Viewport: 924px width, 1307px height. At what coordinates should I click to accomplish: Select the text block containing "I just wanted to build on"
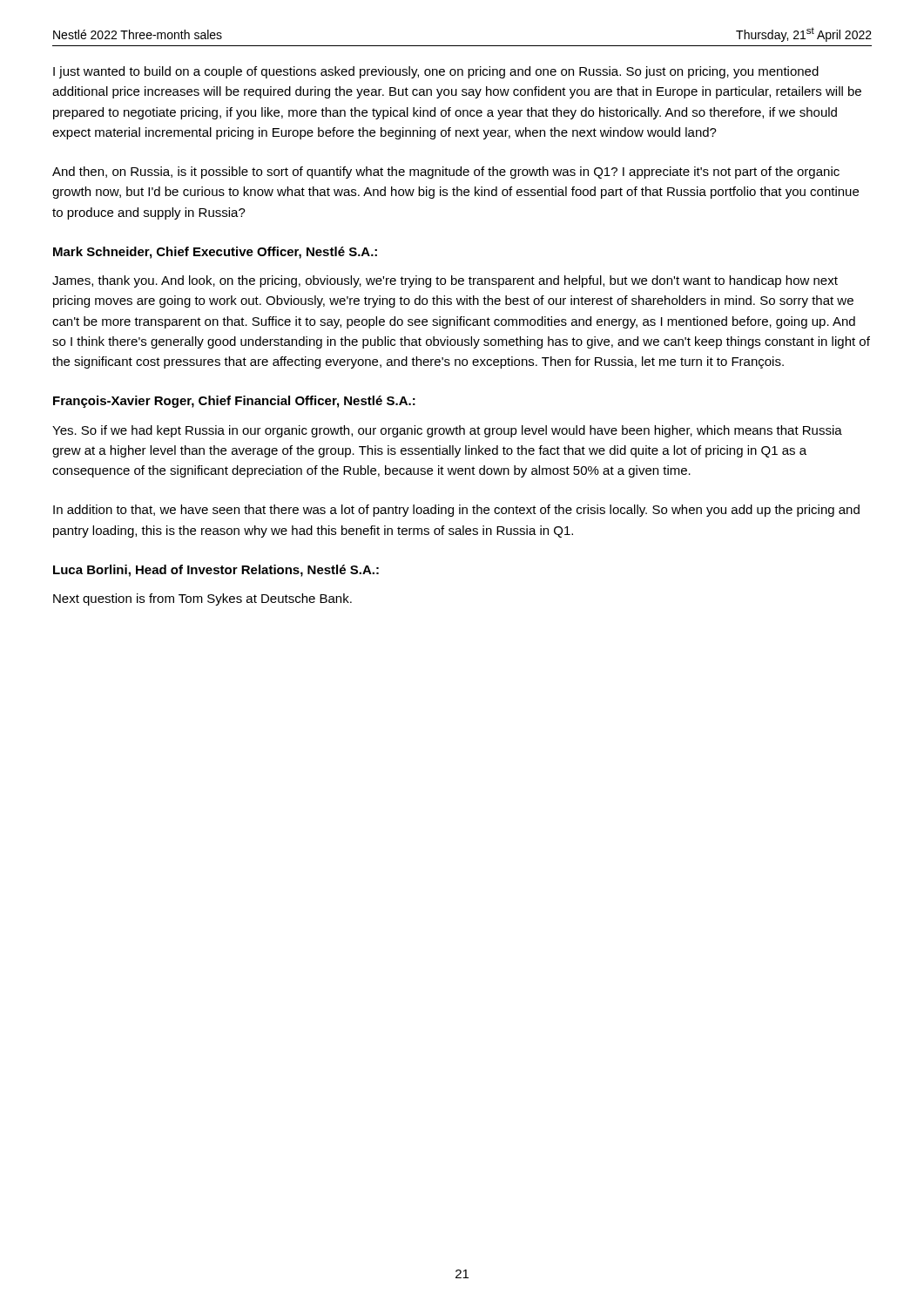(457, 101)
